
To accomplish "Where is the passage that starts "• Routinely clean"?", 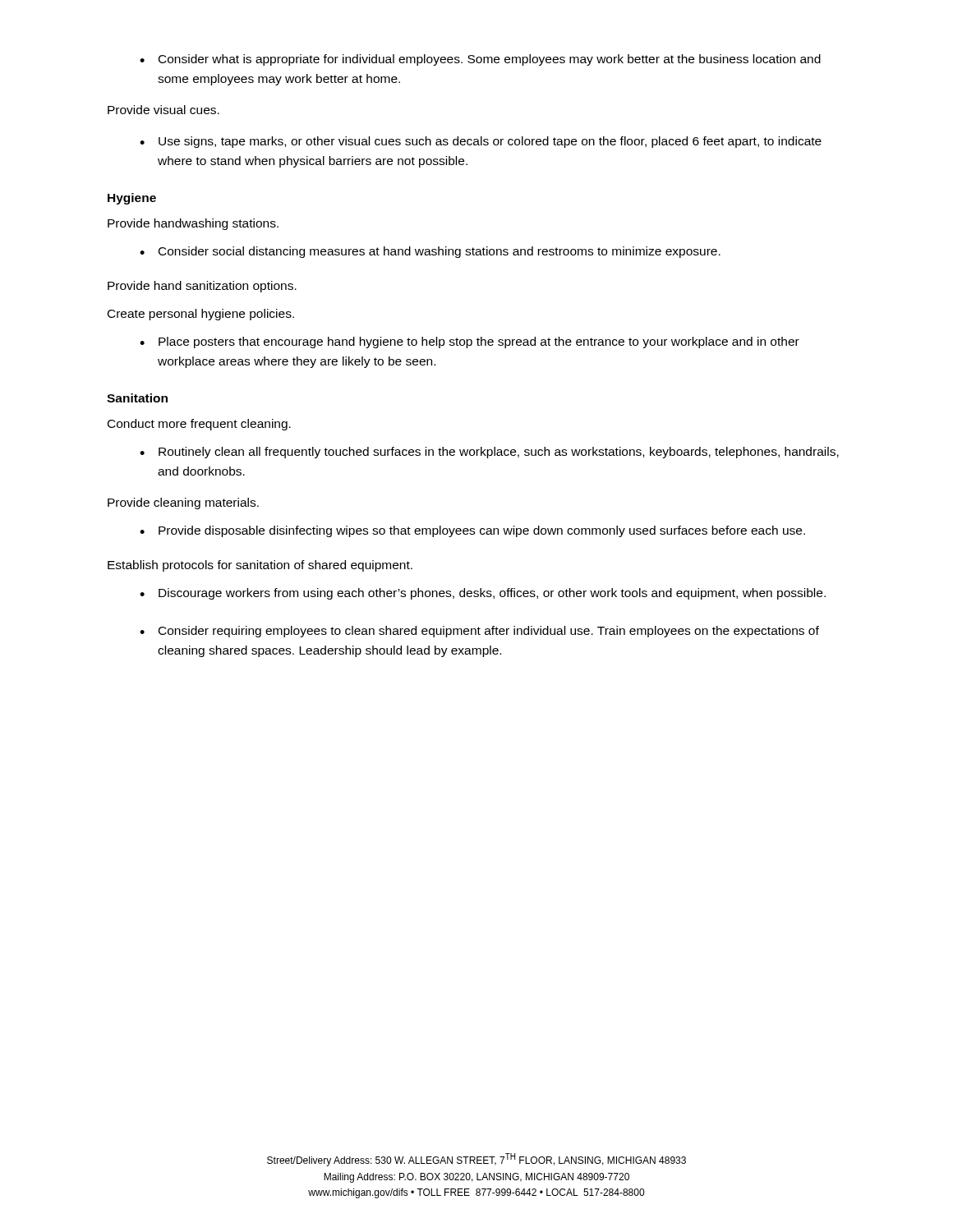I will (x=493, y=462).
